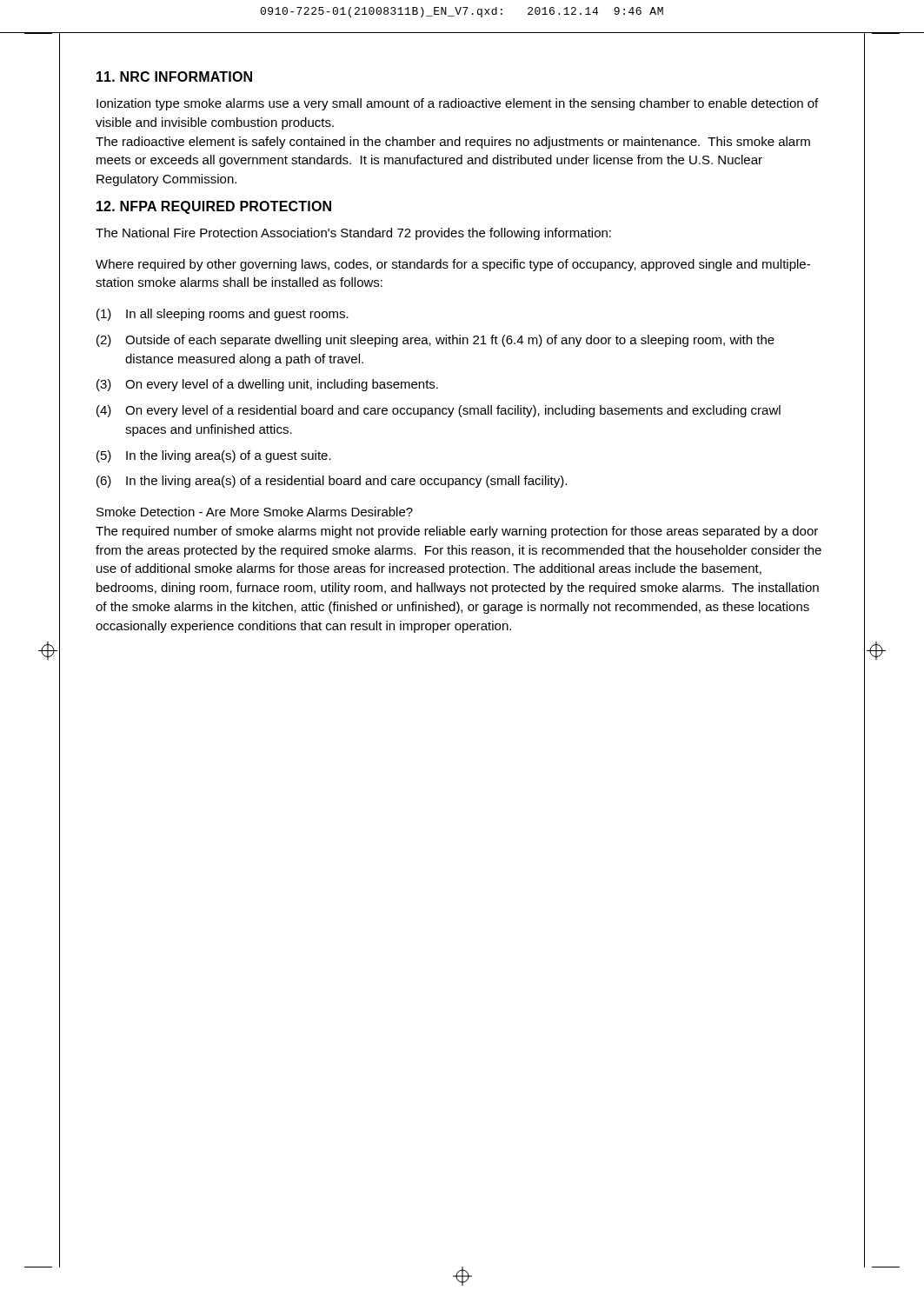Find the list item with the text "(2) Outside of"
924x1304 pixels.
point(461,349)
